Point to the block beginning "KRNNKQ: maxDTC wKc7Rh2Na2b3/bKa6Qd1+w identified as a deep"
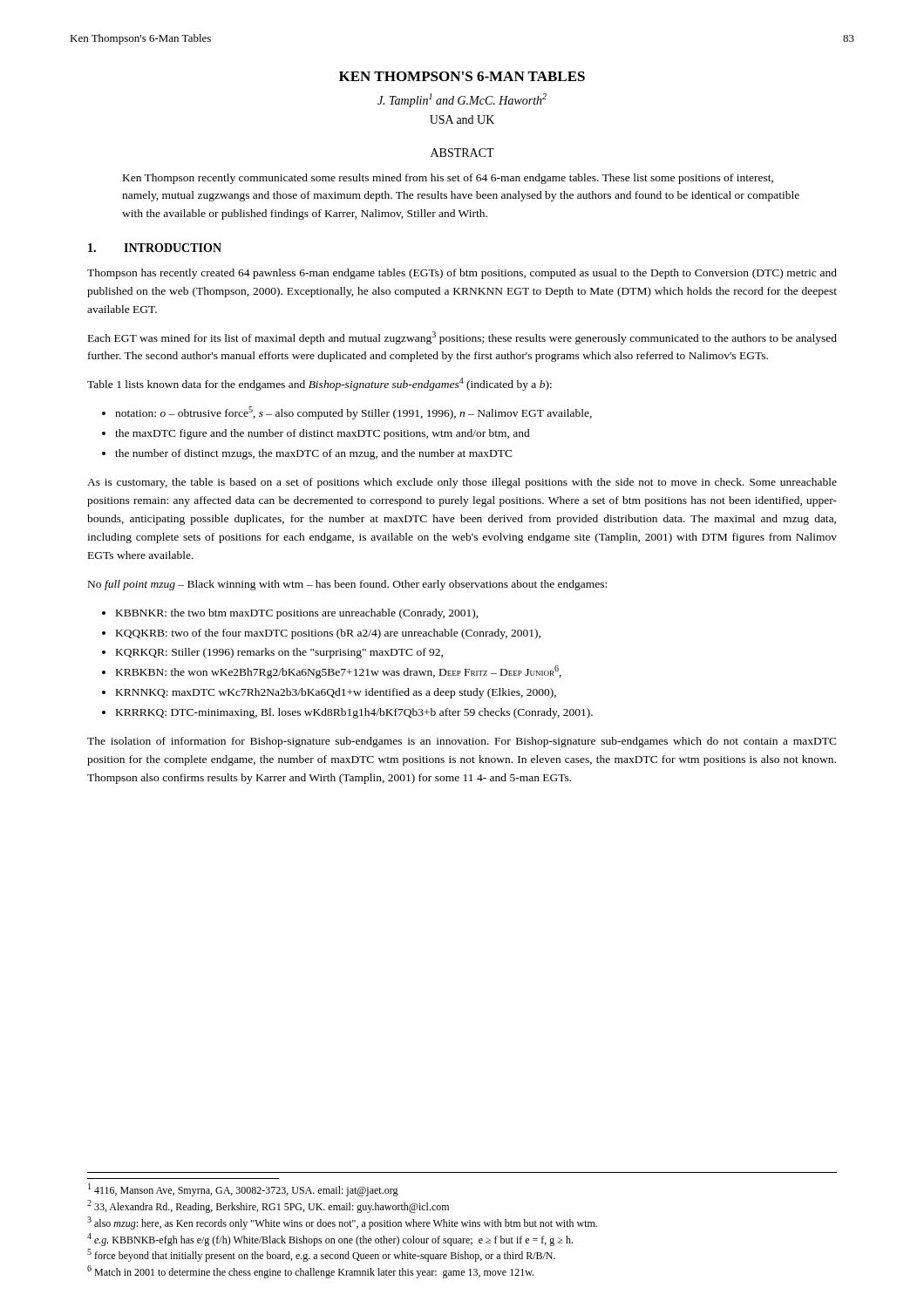924x1308 pixels. click(336, 692)
